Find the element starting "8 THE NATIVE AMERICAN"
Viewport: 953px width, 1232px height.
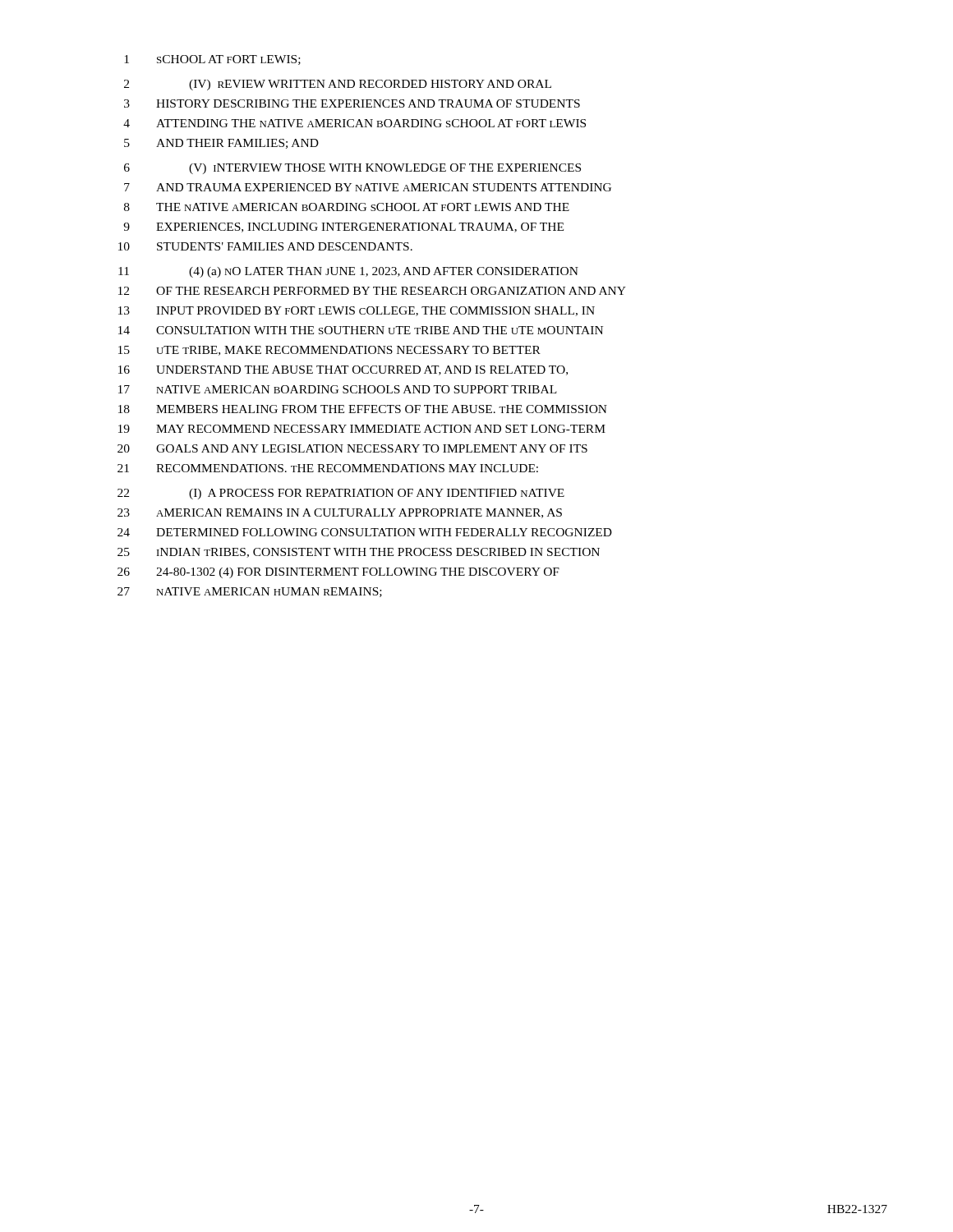485,207
